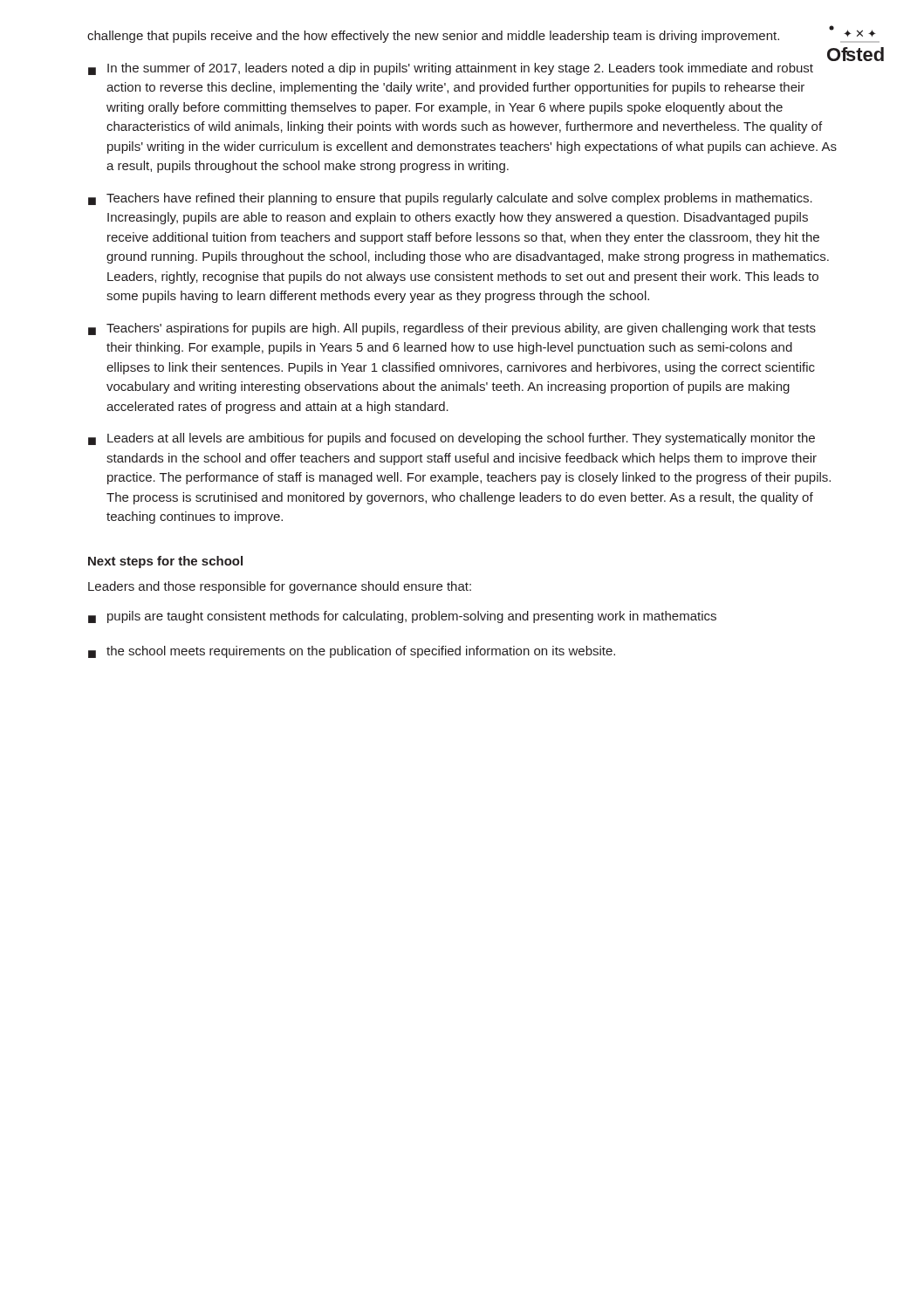Point to the text block starting "Leaders and those responsible for governance should"
Image resolution: width=924 pixels, height=1309 pixels.
[280, 586]
